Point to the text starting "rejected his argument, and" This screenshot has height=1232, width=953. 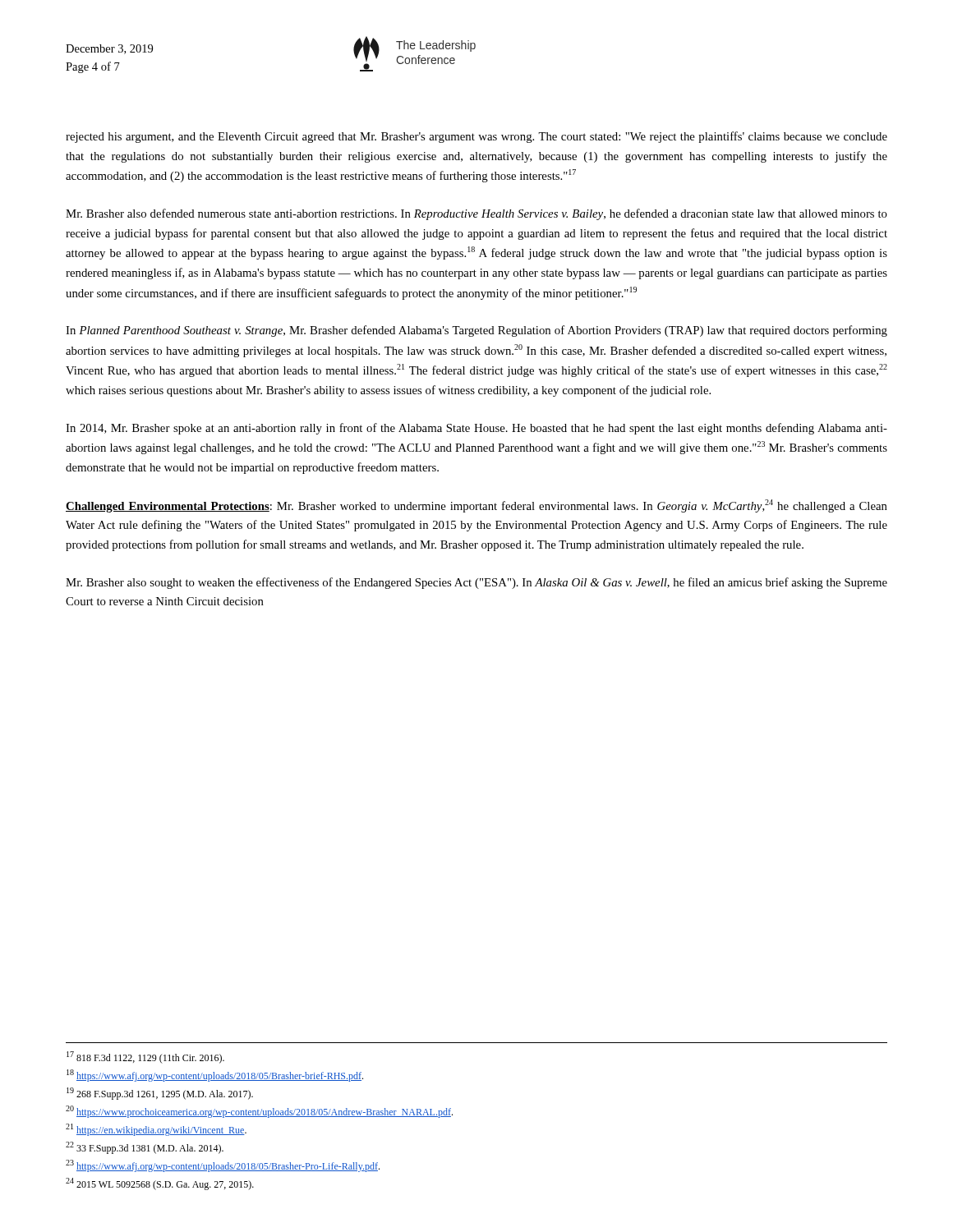[x=476, y=156]
